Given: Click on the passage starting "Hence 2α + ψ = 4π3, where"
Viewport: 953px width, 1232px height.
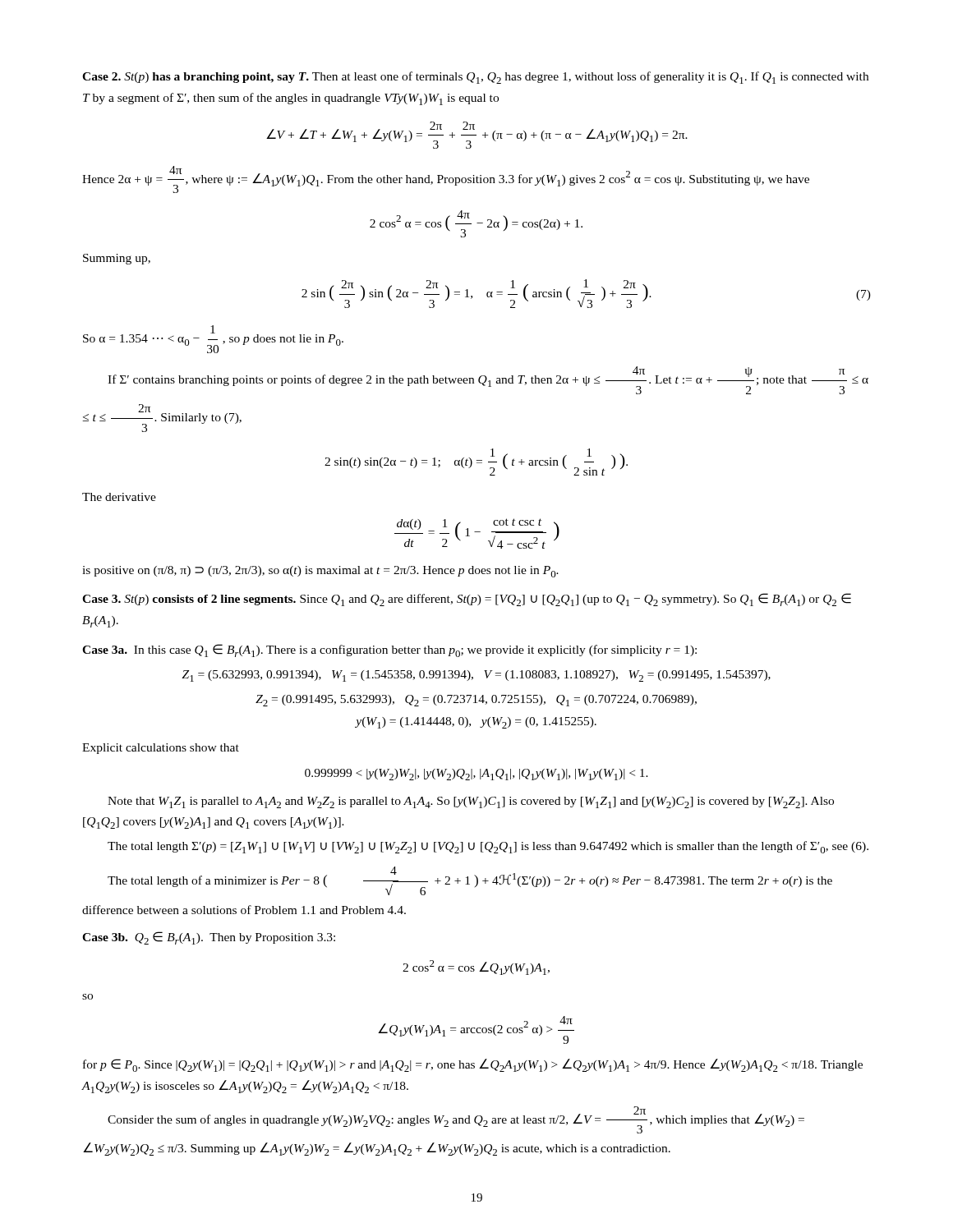Looking at the screenshot, I should click(446, 180).
